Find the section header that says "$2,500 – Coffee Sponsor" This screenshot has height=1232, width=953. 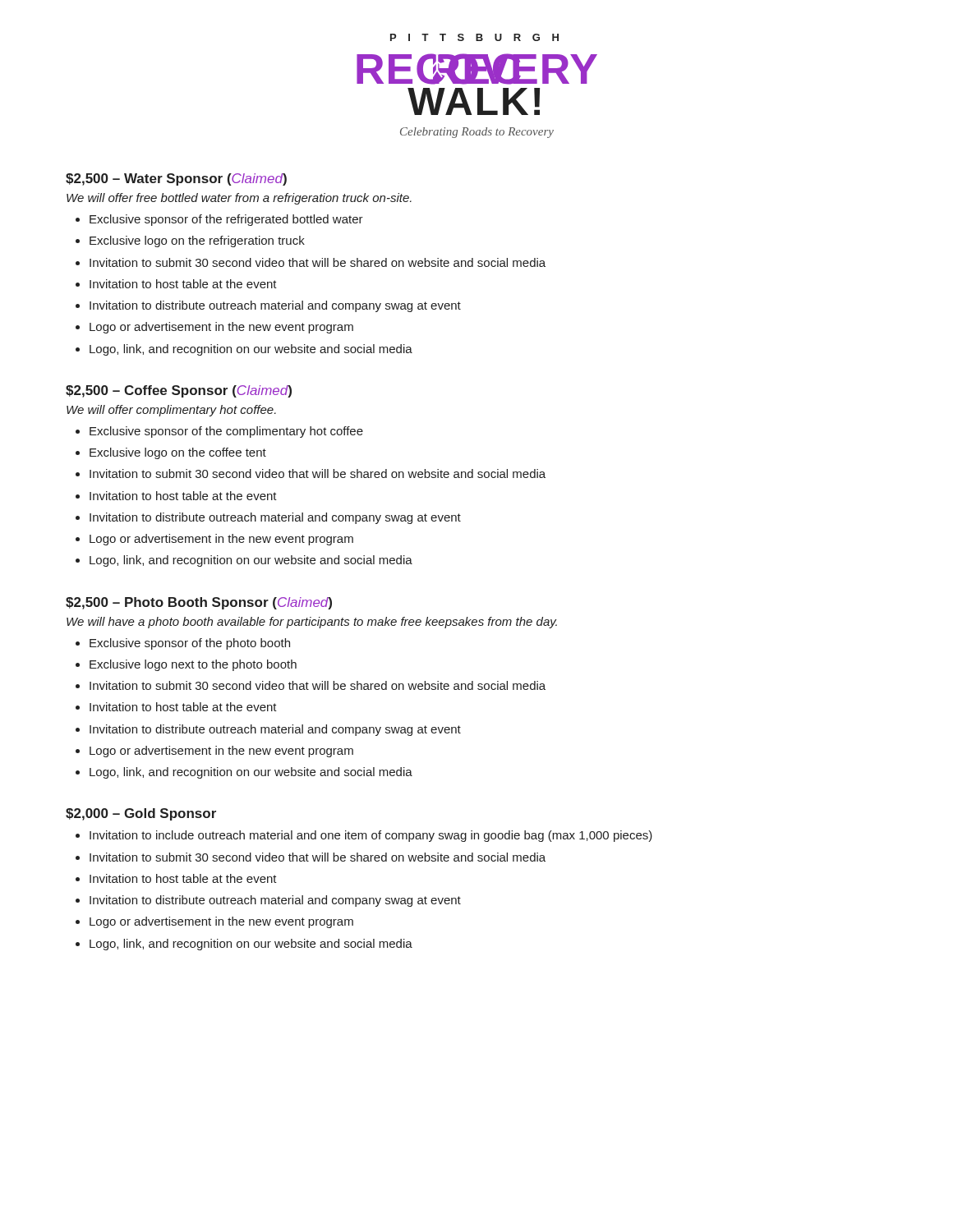(179, 390)
